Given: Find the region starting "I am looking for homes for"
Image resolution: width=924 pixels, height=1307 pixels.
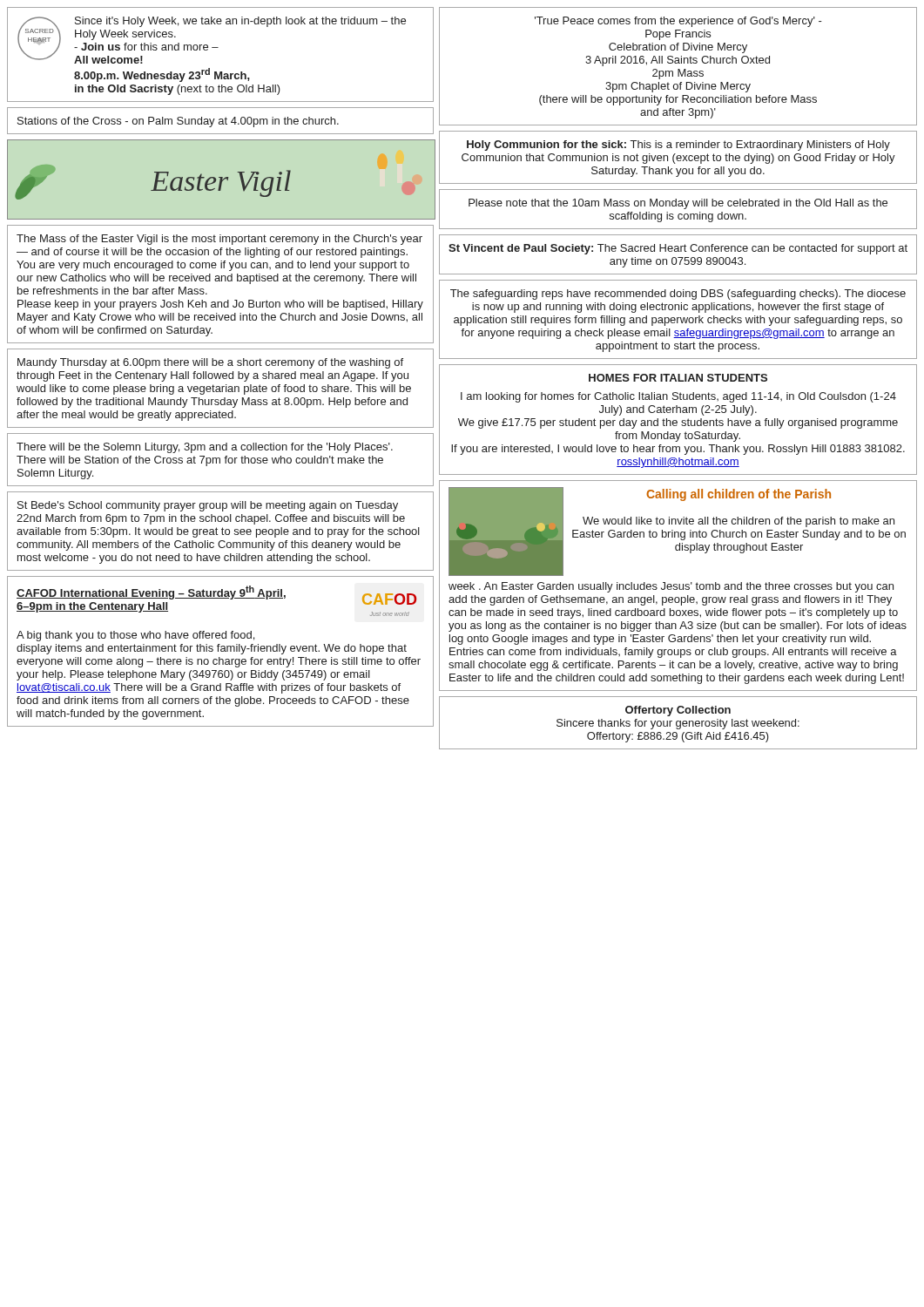Looking at the screenshot, I should [x=678, y=429].
